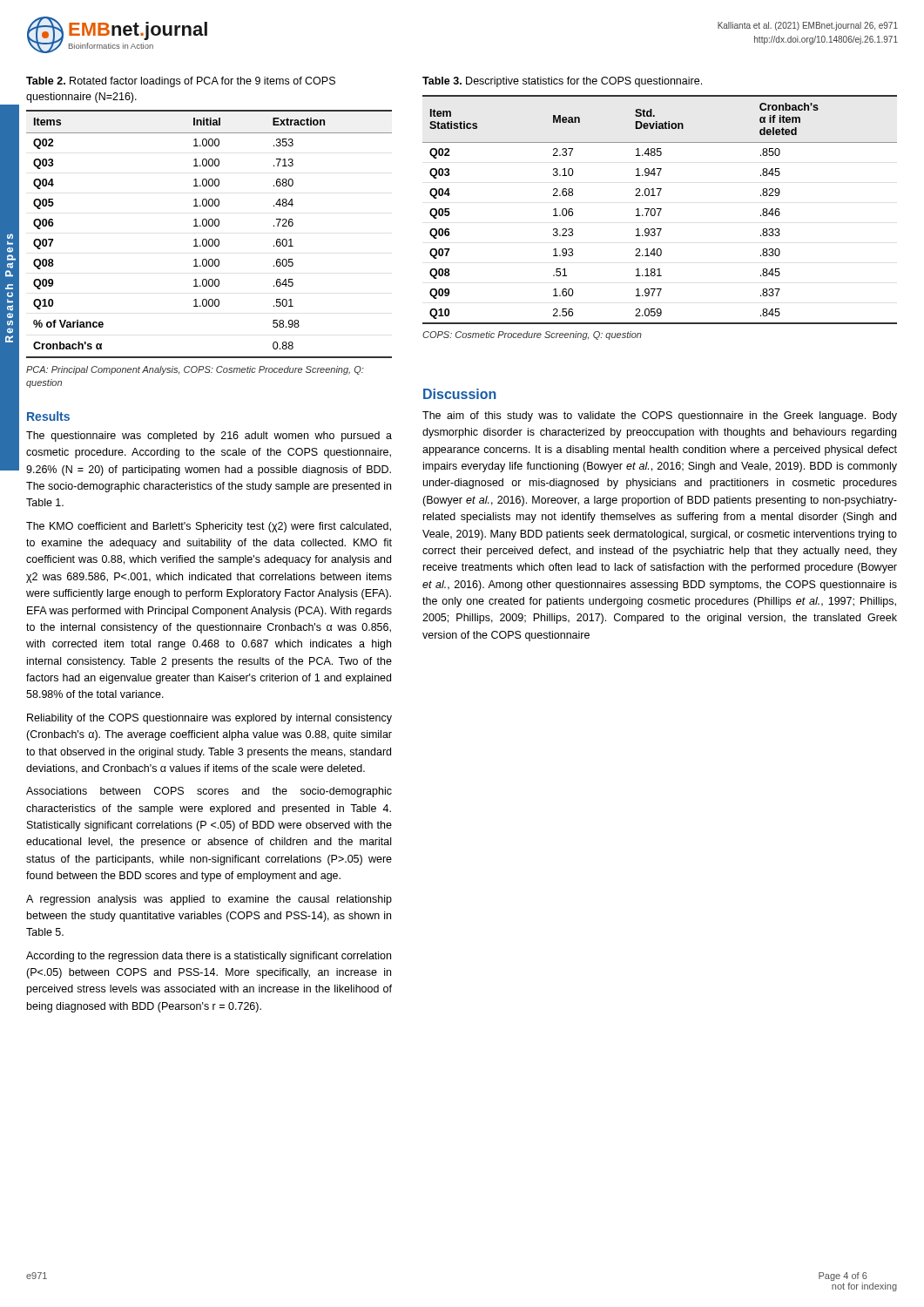Where is the passage that starts "The aim of this"?
The image size is (924, 1307).
click(660, 526)
